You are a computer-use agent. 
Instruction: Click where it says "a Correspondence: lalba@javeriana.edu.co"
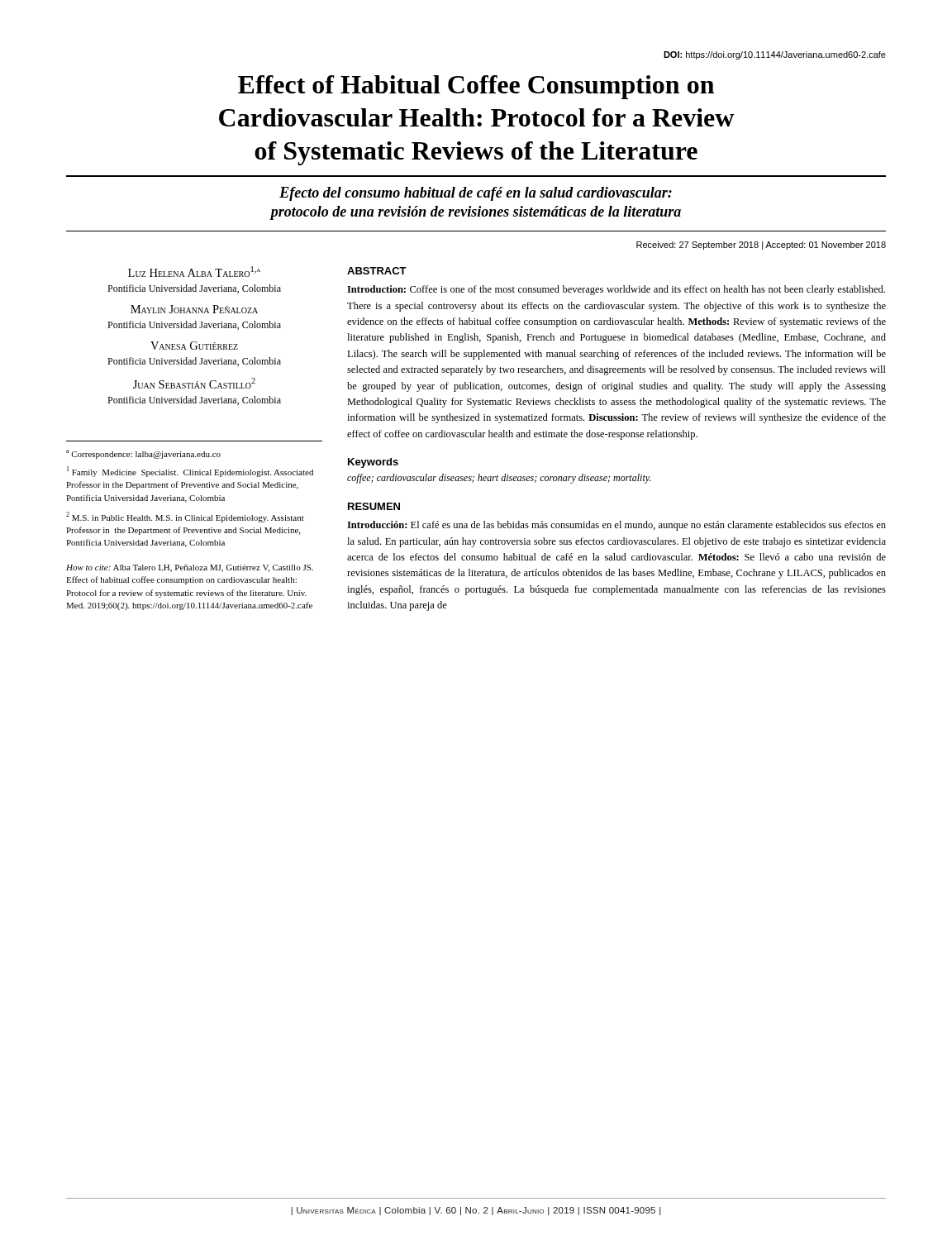[x=143, y=453]
